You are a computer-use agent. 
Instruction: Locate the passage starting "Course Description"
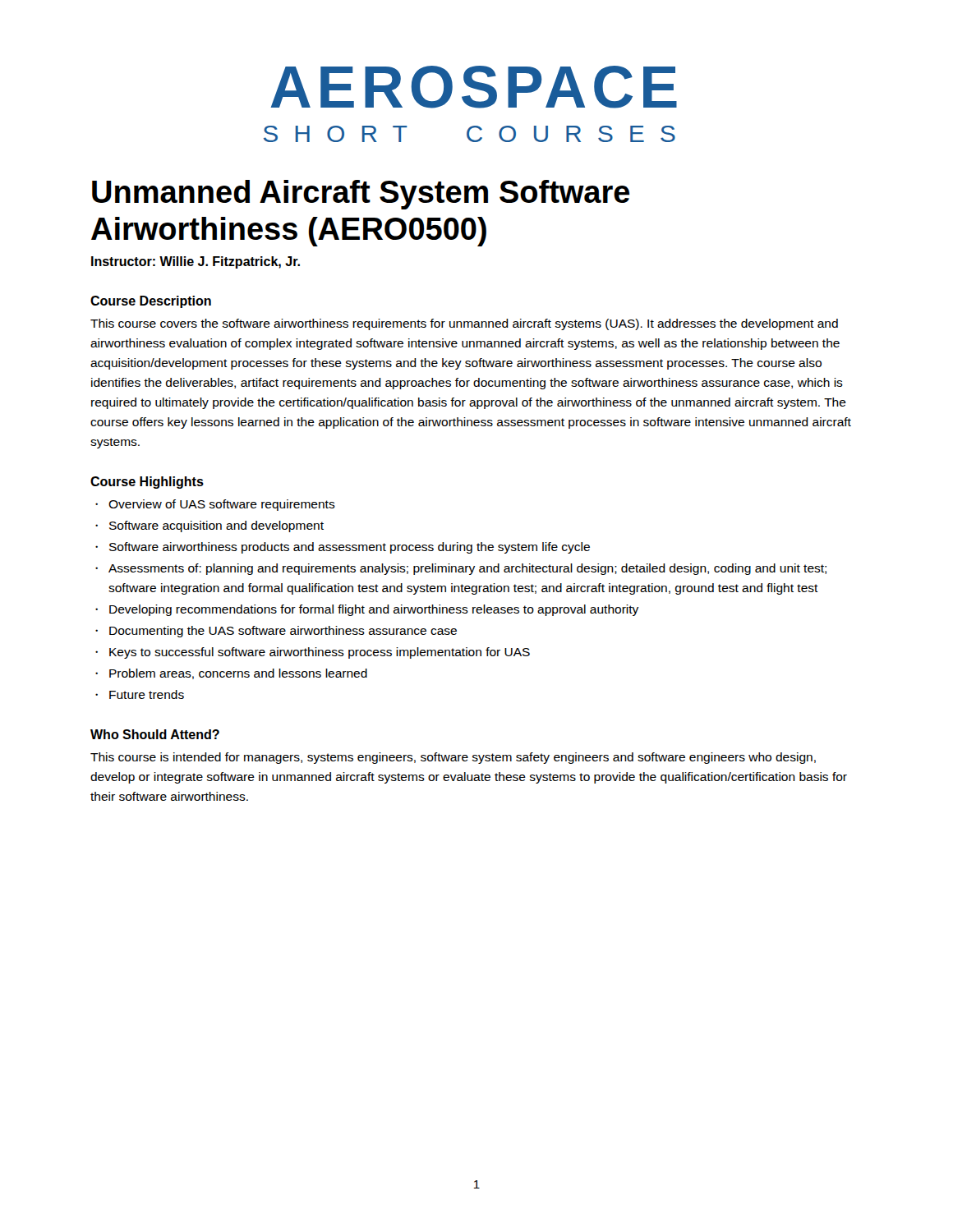(x=151, y=301)
